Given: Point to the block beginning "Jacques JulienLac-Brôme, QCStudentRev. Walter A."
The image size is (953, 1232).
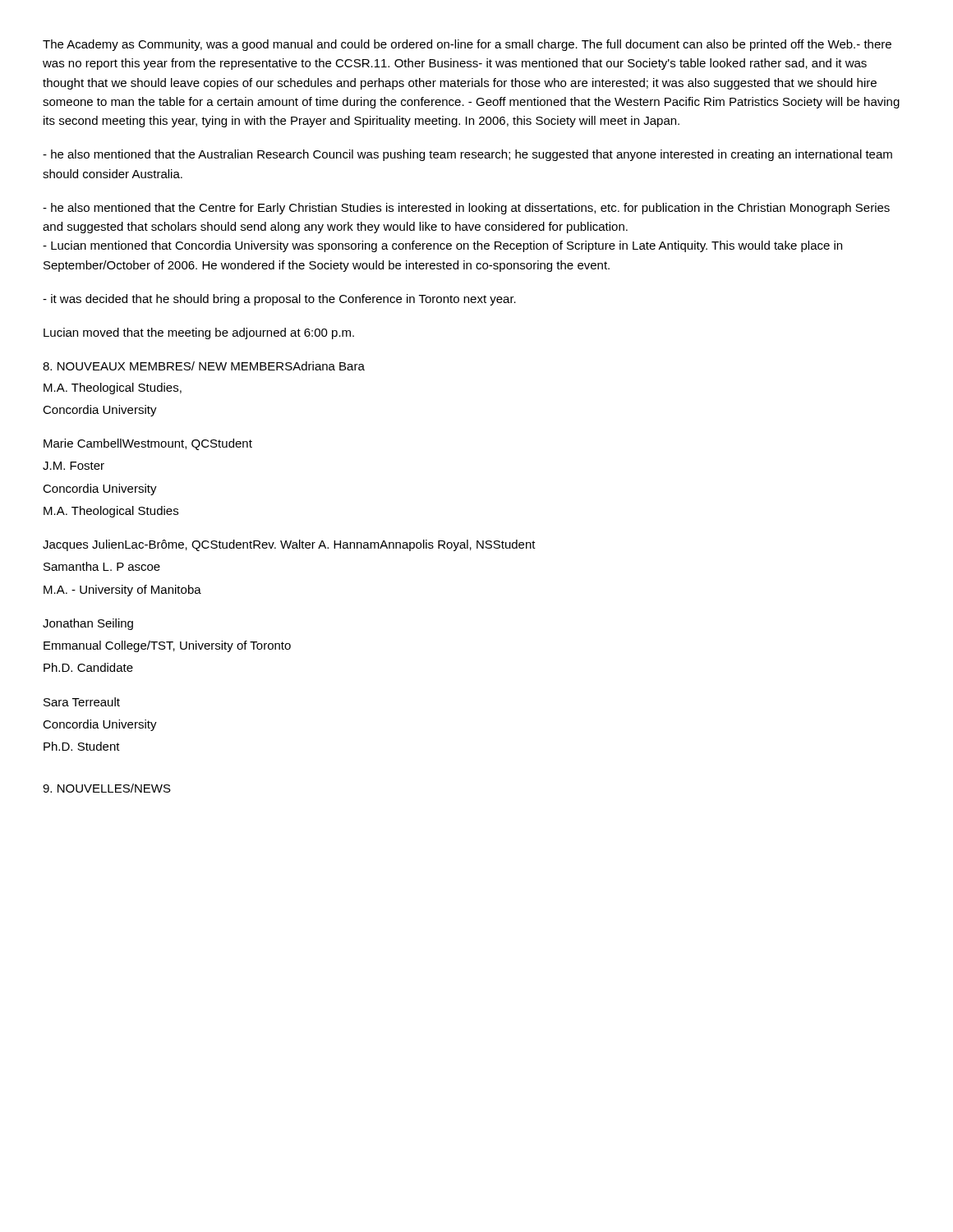Looking at the screenshot, I should (x=289, y=544).
